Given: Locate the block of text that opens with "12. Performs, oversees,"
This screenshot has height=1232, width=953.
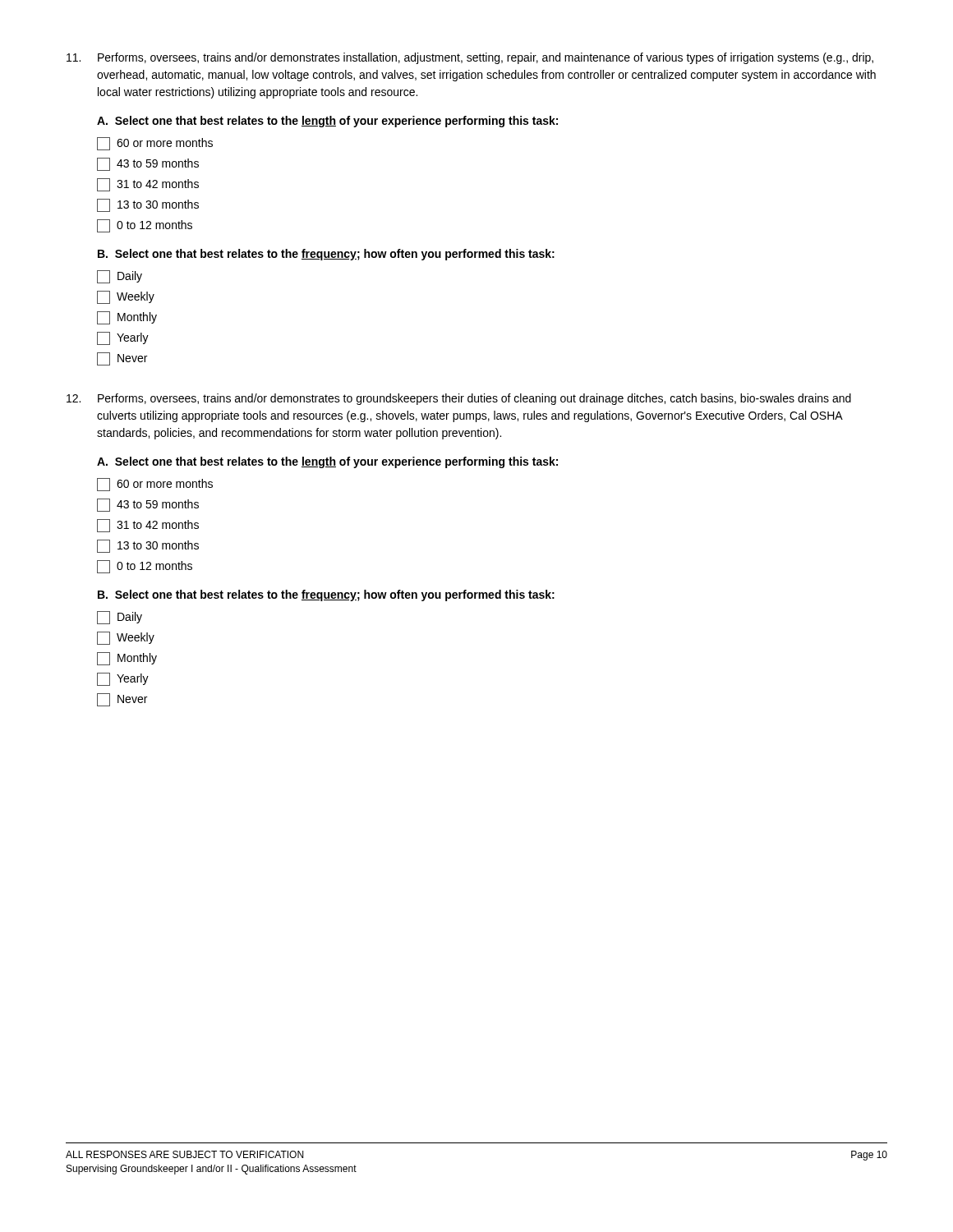Looking at the screenshot, I should click(x=476, y=416).
